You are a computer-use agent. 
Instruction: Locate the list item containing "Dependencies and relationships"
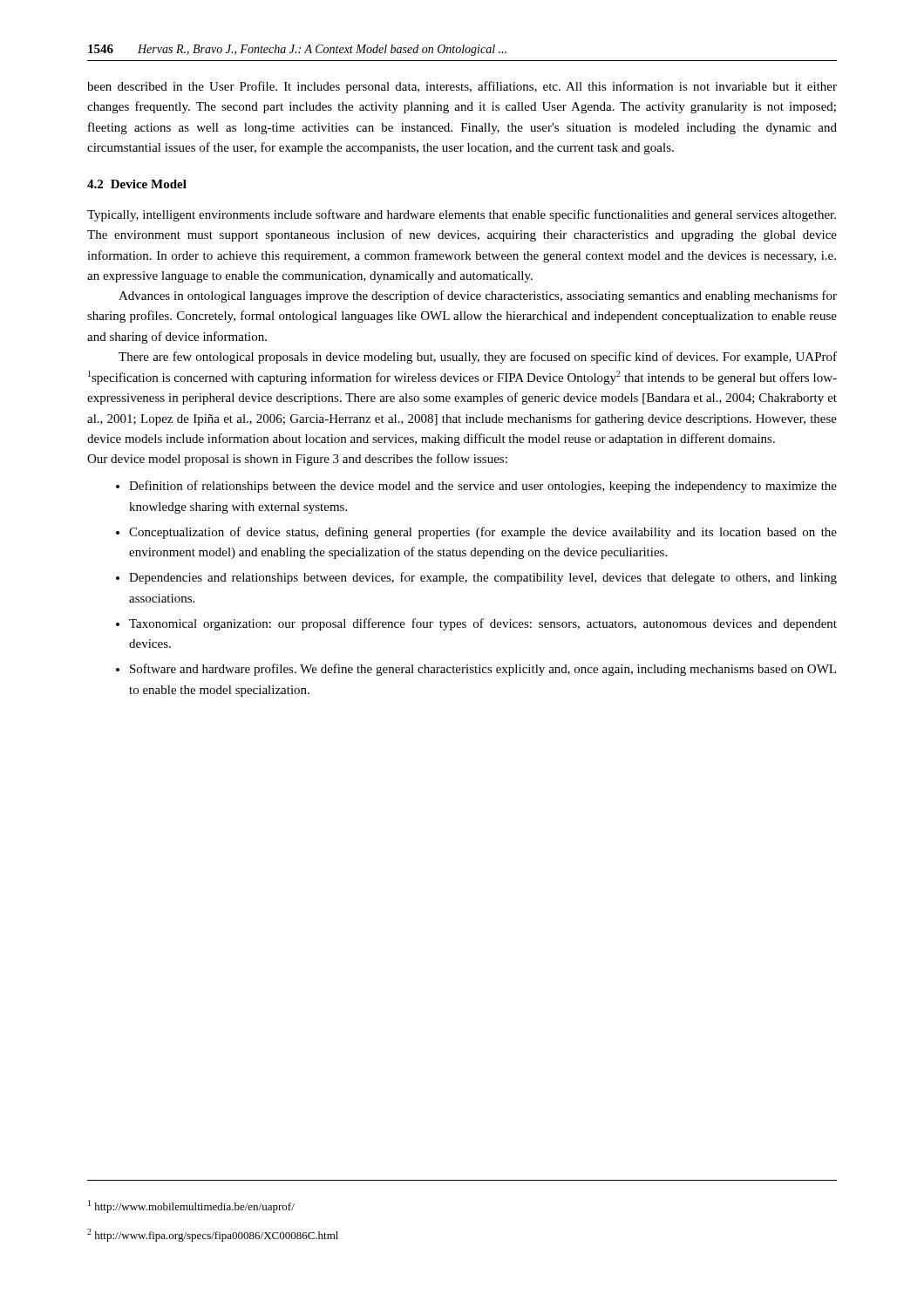[x=483, y=588]
